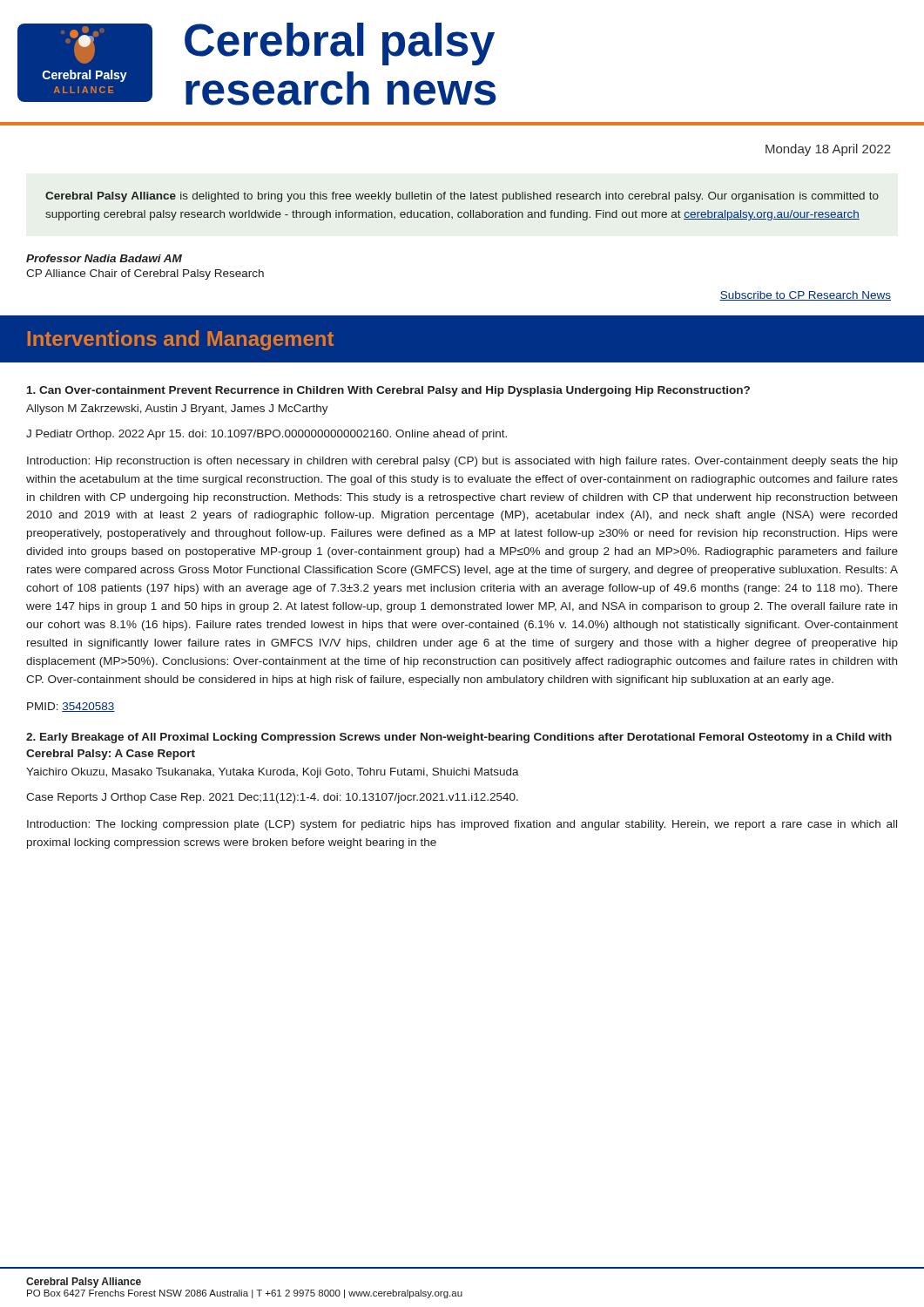924x1307 pixels.
Task: Where is the passage that starts "Early Breakage of"?
Action: click(462, 753)
